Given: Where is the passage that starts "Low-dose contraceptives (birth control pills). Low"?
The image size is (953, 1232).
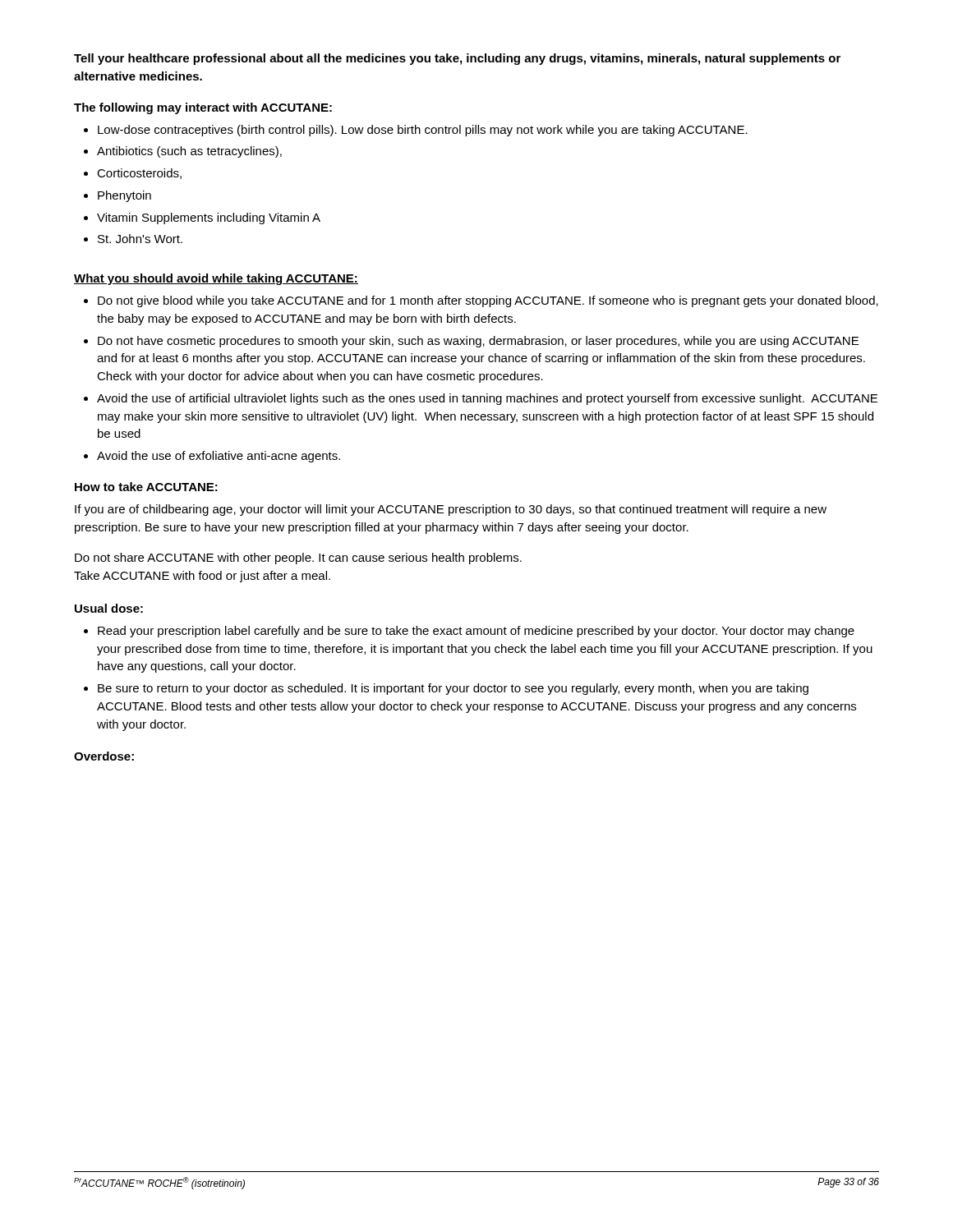Looking at the screenshot, I should [x=423, y=129].
